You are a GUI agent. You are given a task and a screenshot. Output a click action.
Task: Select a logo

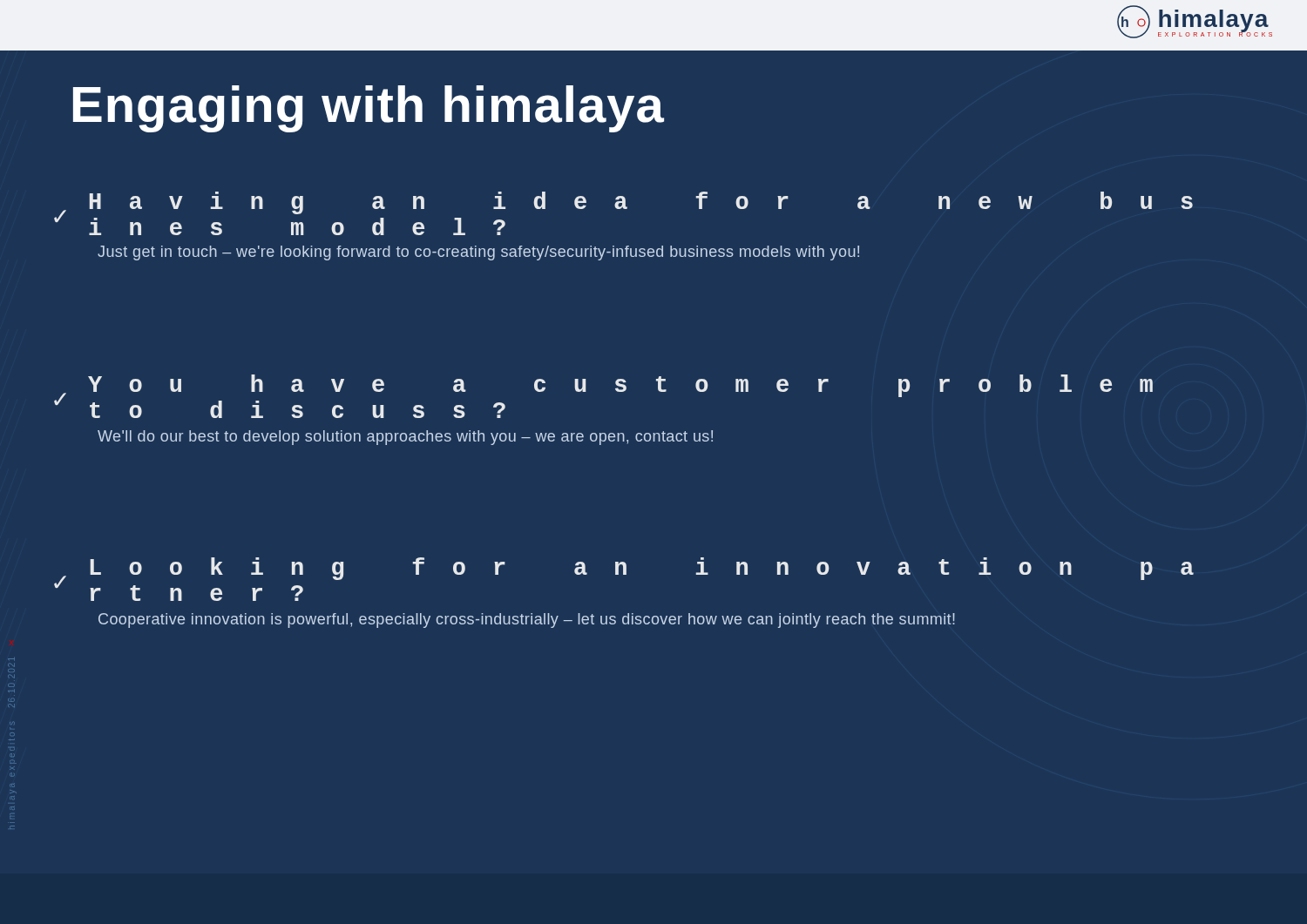(1196, 22)
